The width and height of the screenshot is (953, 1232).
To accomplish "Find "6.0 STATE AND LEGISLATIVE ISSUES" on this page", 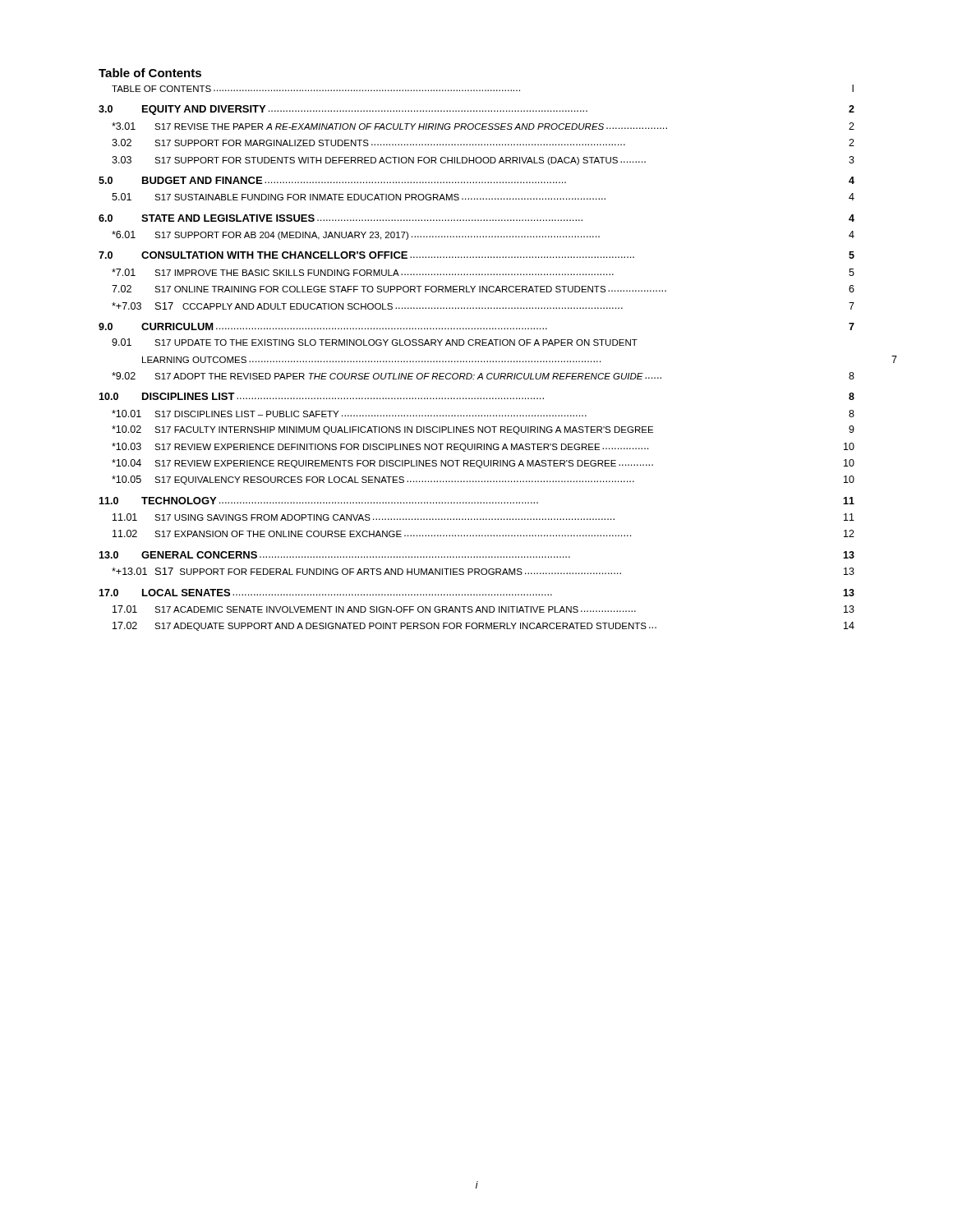I will 476,218.
